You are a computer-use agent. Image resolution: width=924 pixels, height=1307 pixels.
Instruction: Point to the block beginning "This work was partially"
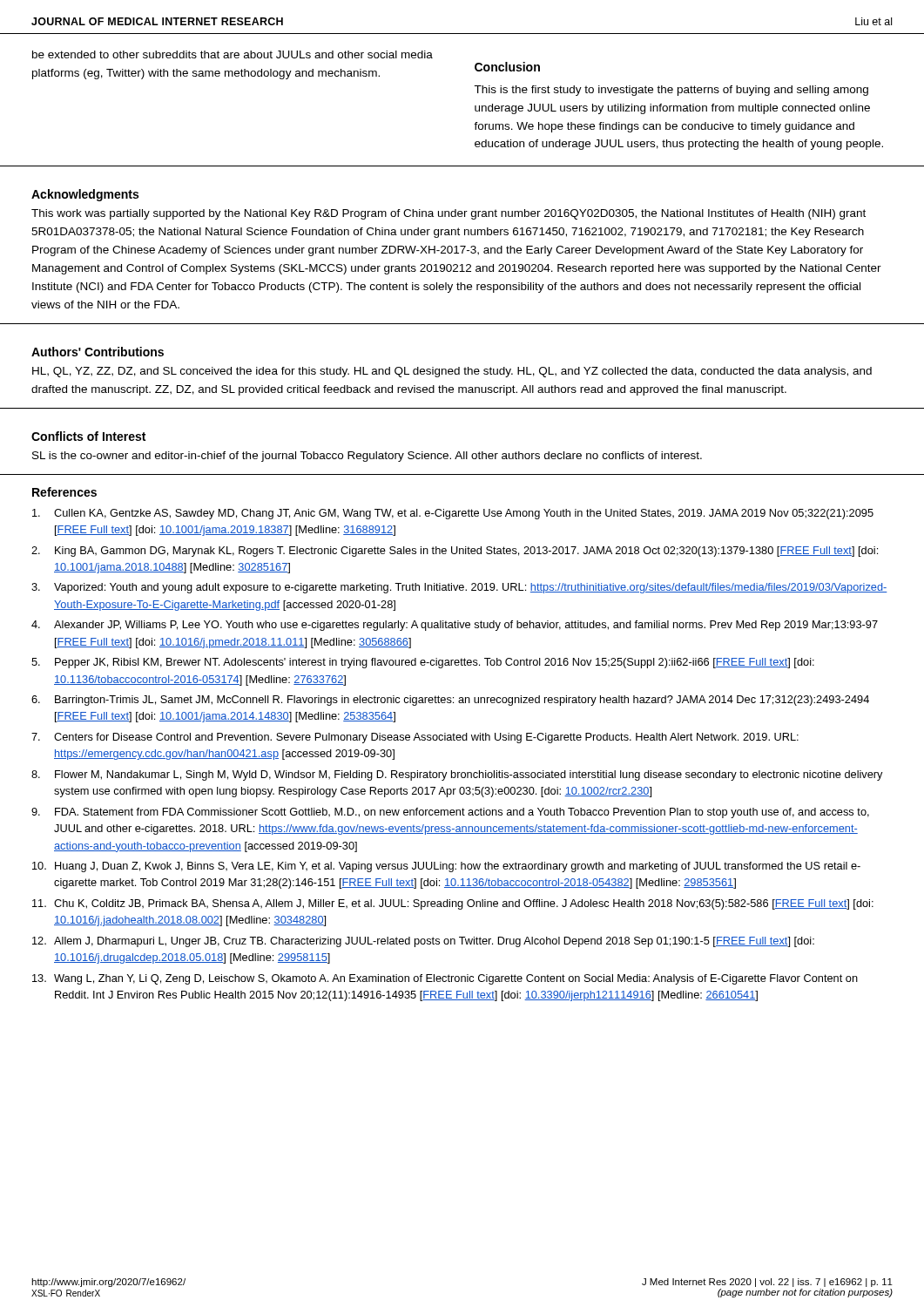(x=456, y=259)
